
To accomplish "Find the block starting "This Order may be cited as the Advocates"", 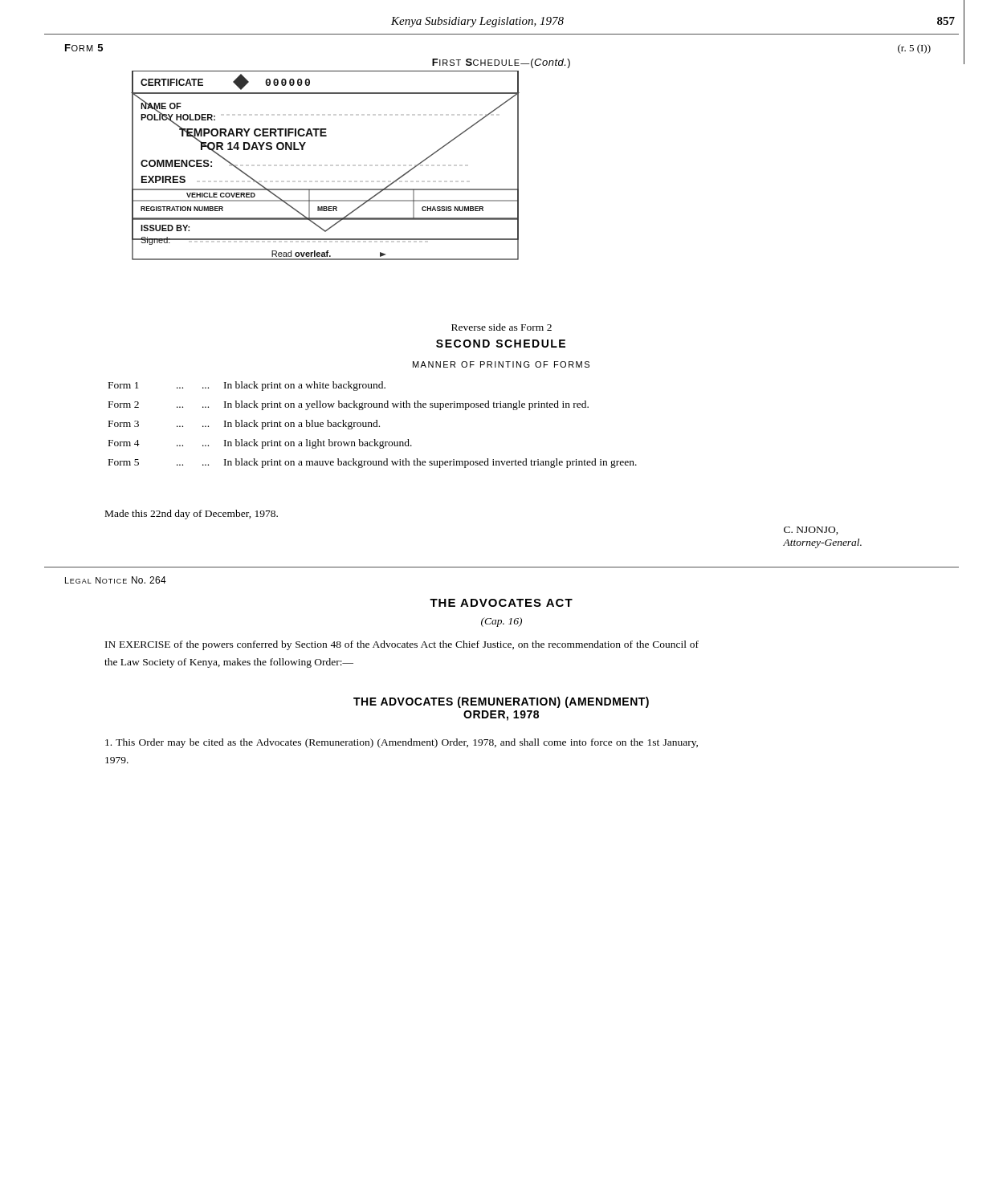I will 402,751.
